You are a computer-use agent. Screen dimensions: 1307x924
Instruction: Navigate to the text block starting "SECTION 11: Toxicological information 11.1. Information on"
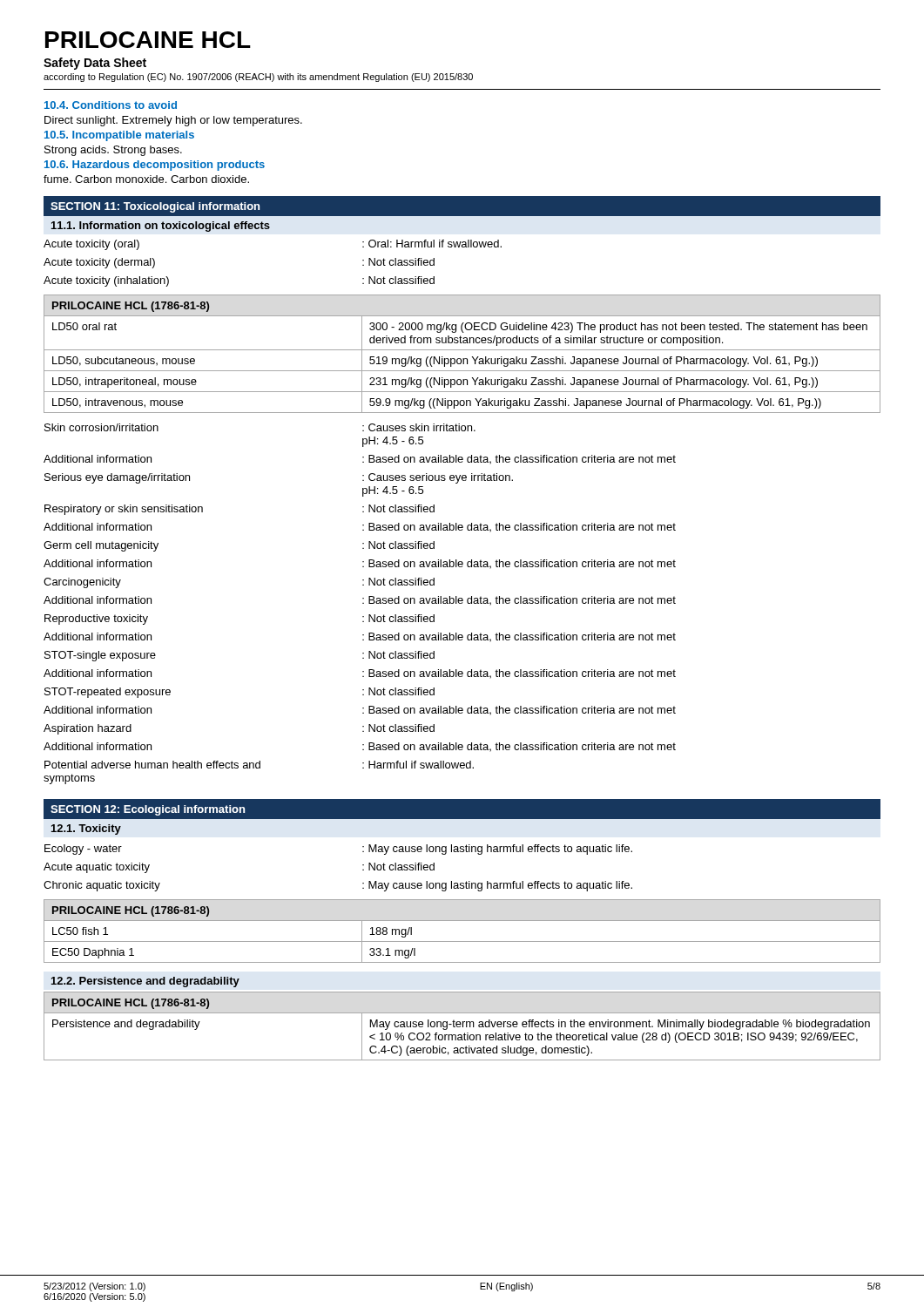(x=462, y=215)
